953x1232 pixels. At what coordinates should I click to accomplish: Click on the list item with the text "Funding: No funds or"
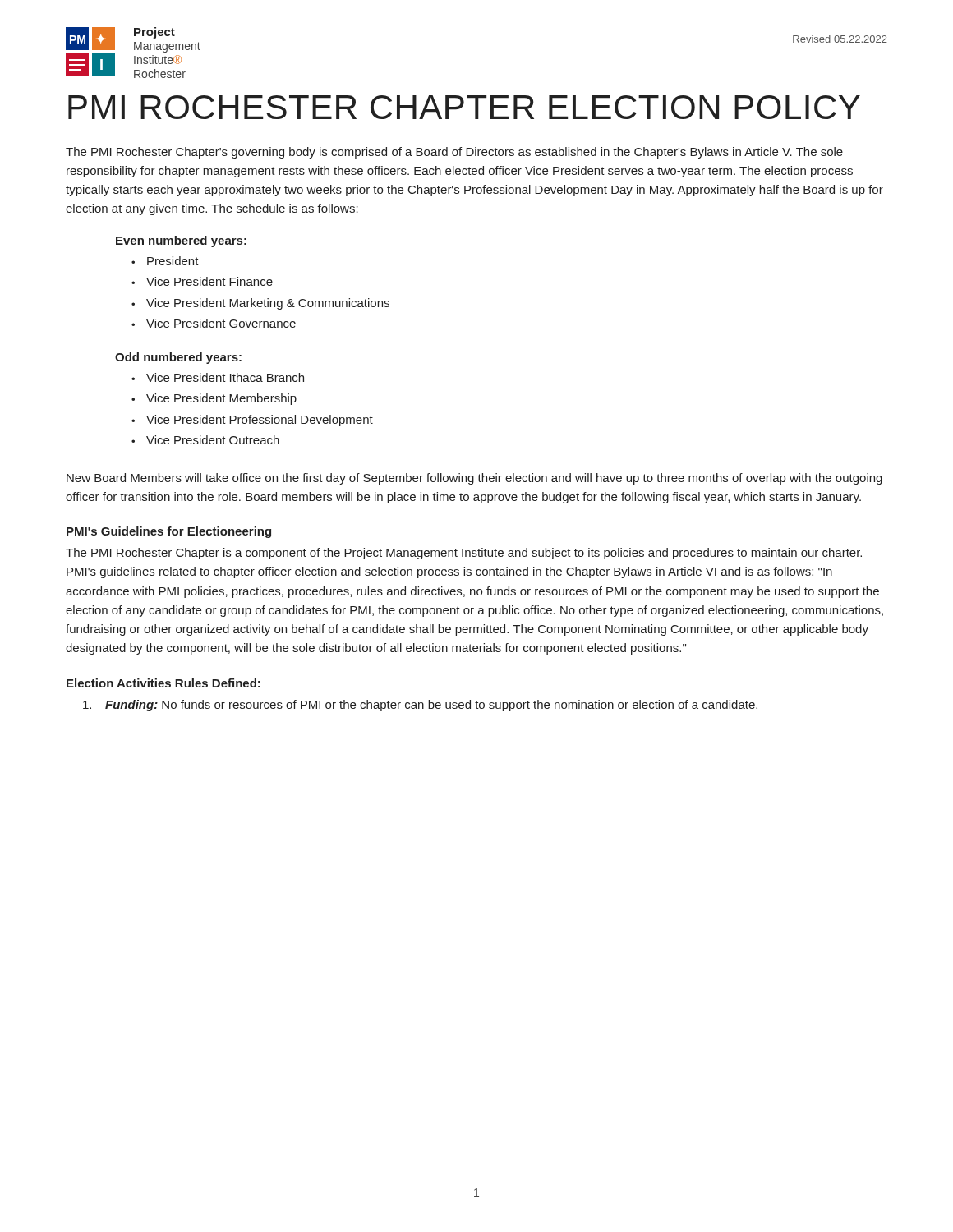[x=420, y=704]
